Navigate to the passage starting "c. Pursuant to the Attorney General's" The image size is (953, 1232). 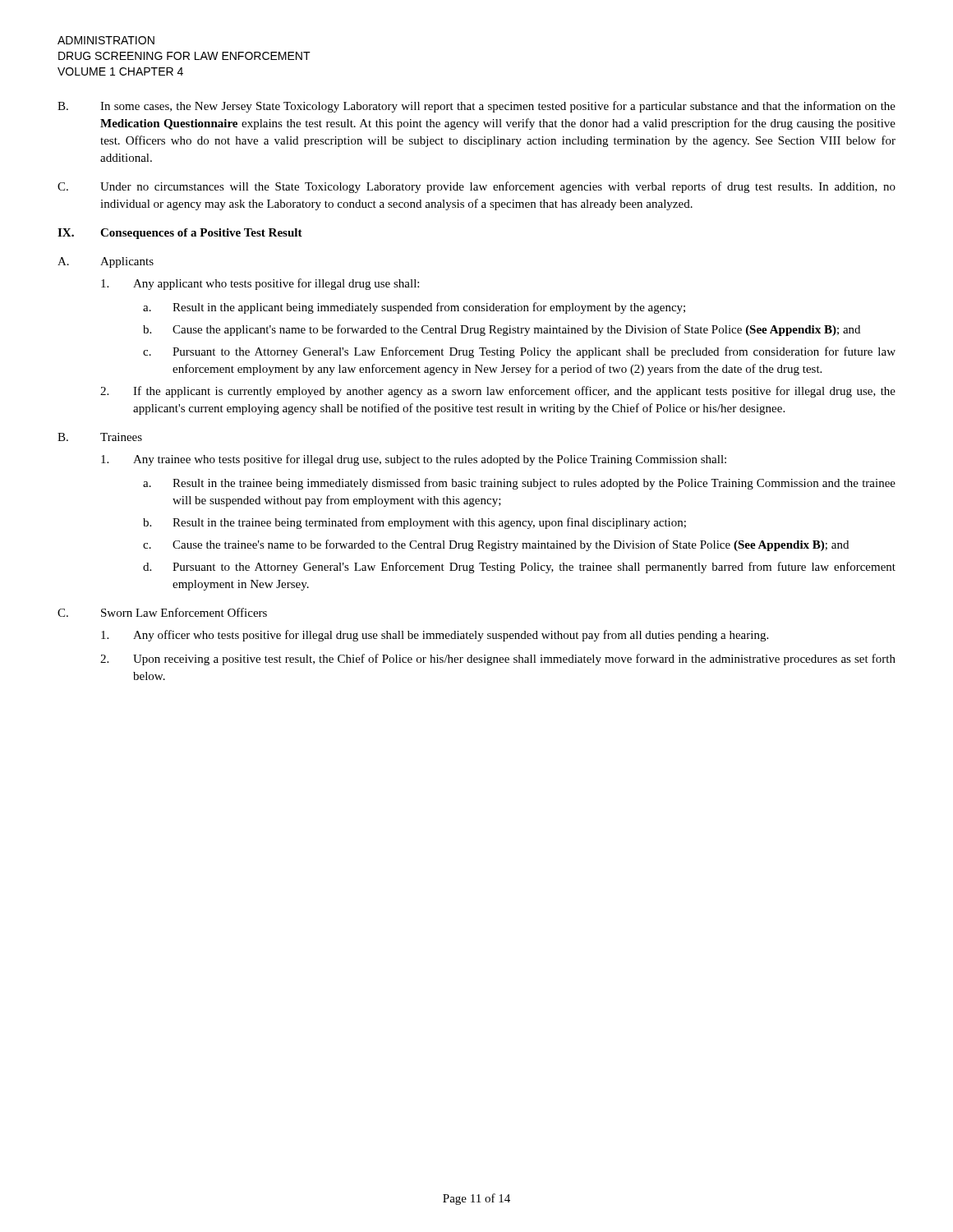click(x=519, y=360)
